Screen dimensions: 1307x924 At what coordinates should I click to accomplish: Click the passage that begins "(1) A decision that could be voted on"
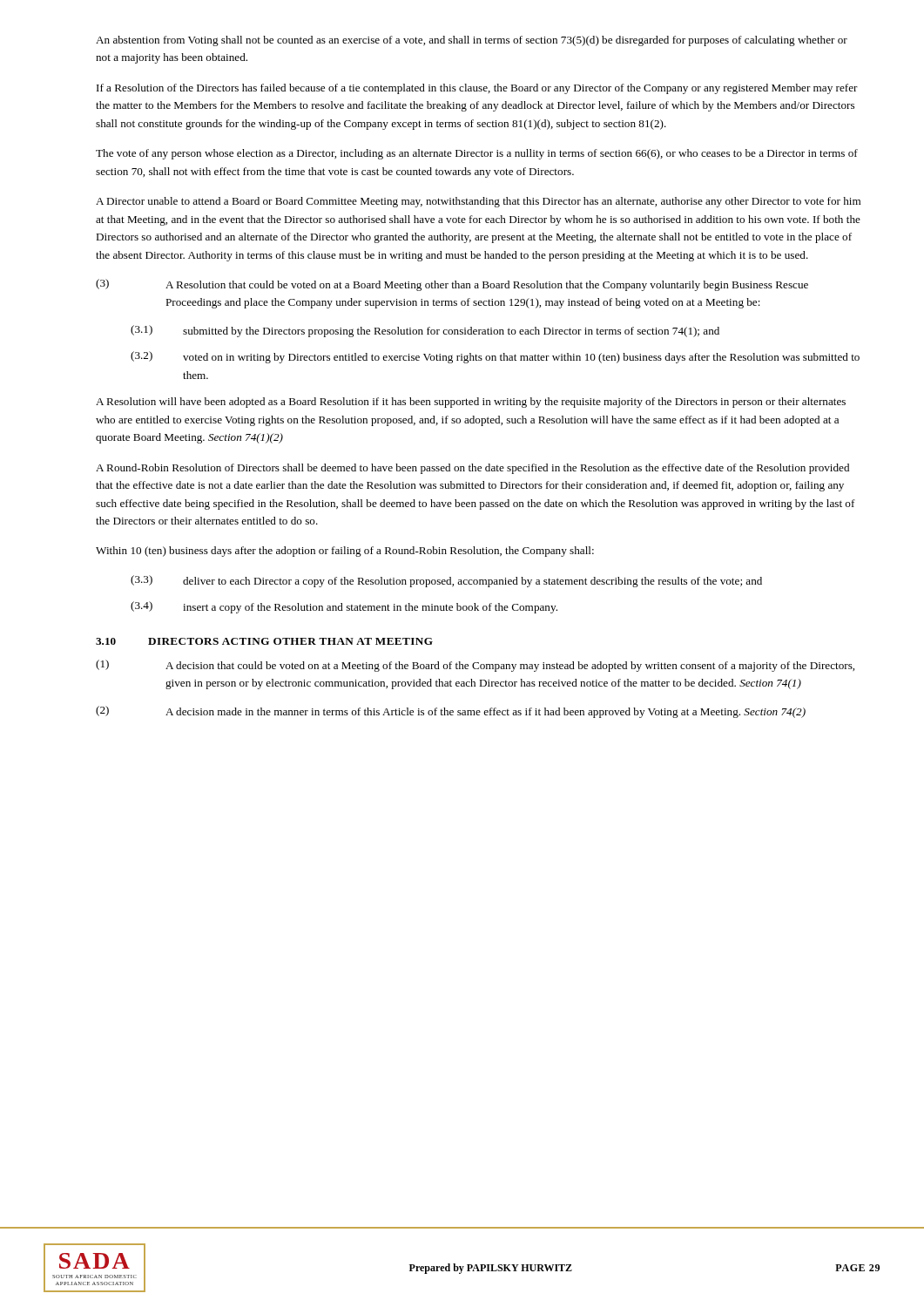pos(479,675)
